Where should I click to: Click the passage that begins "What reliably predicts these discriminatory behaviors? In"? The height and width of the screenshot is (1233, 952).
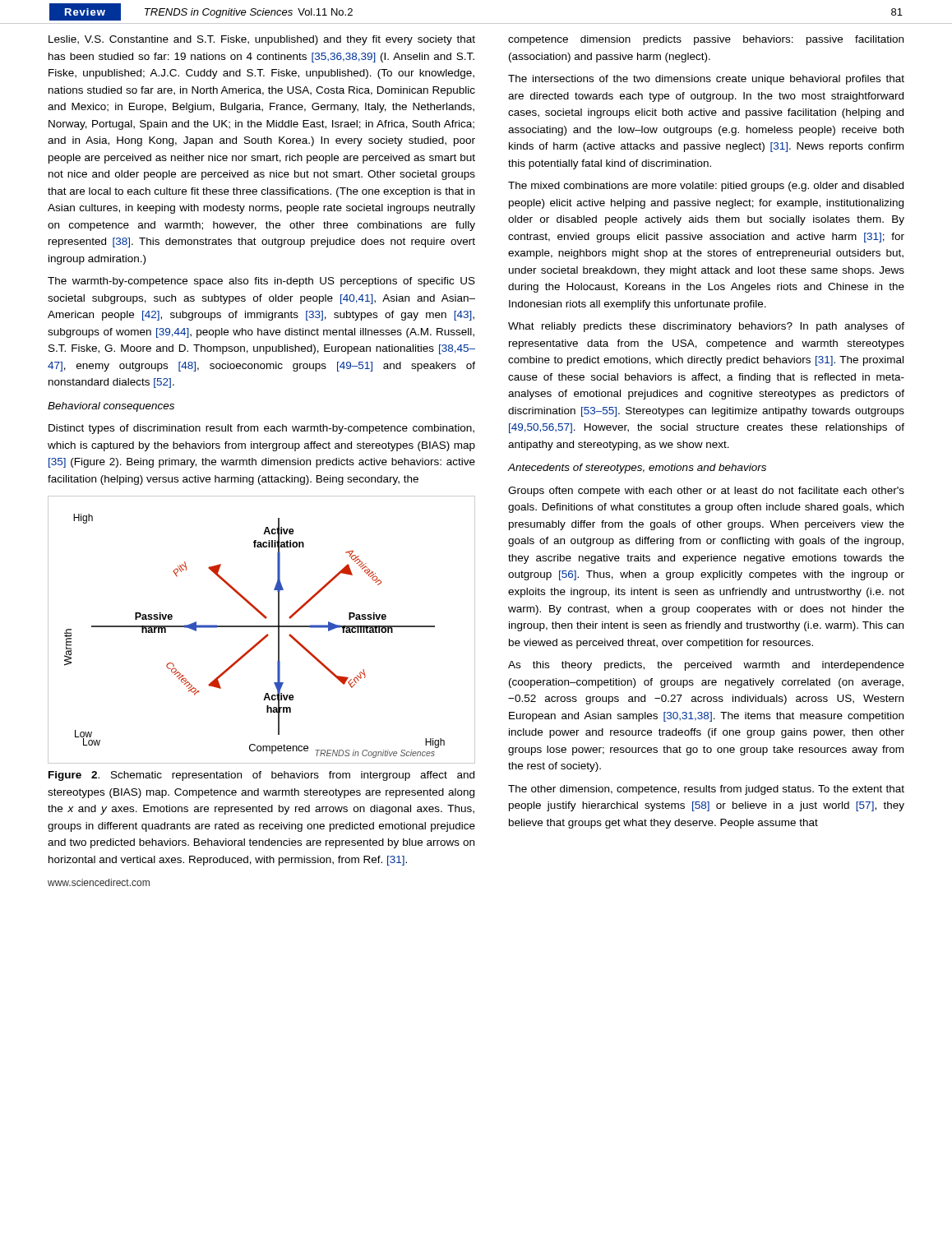[x=706, y=386]
